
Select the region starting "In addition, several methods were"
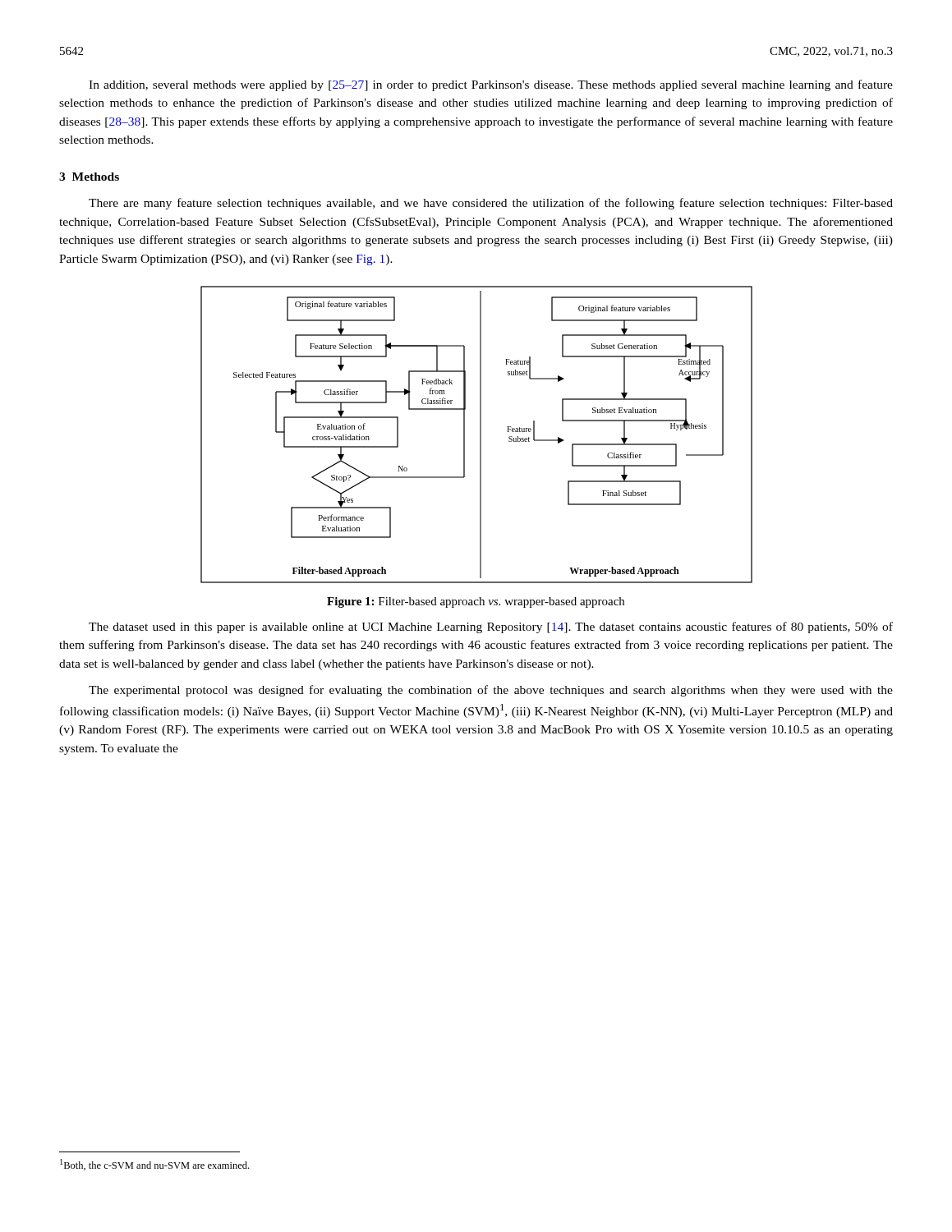[x=476, y=112]
